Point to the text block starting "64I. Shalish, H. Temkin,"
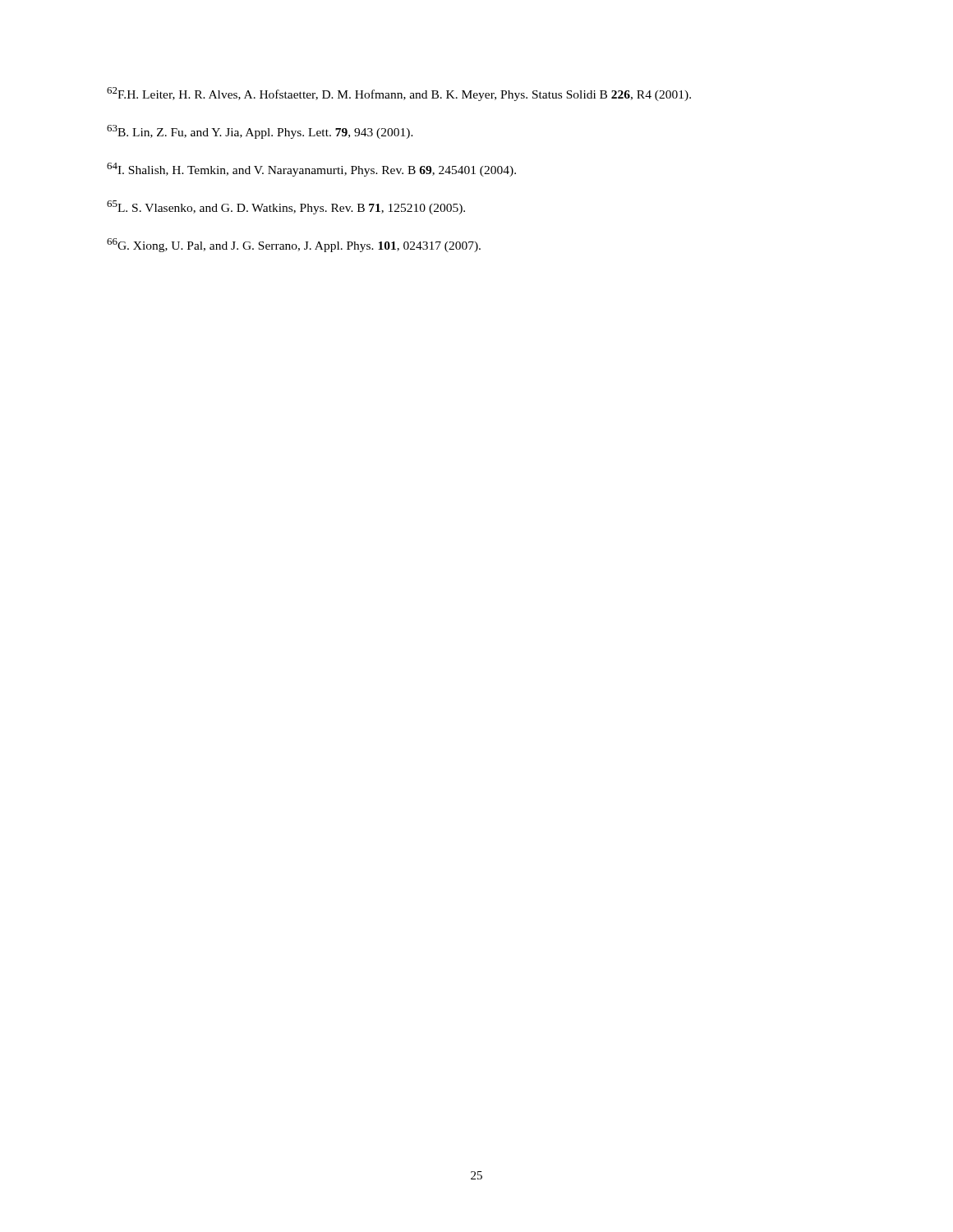The width and height of the screenshot is (953, 1232). (x=312, y=168)
